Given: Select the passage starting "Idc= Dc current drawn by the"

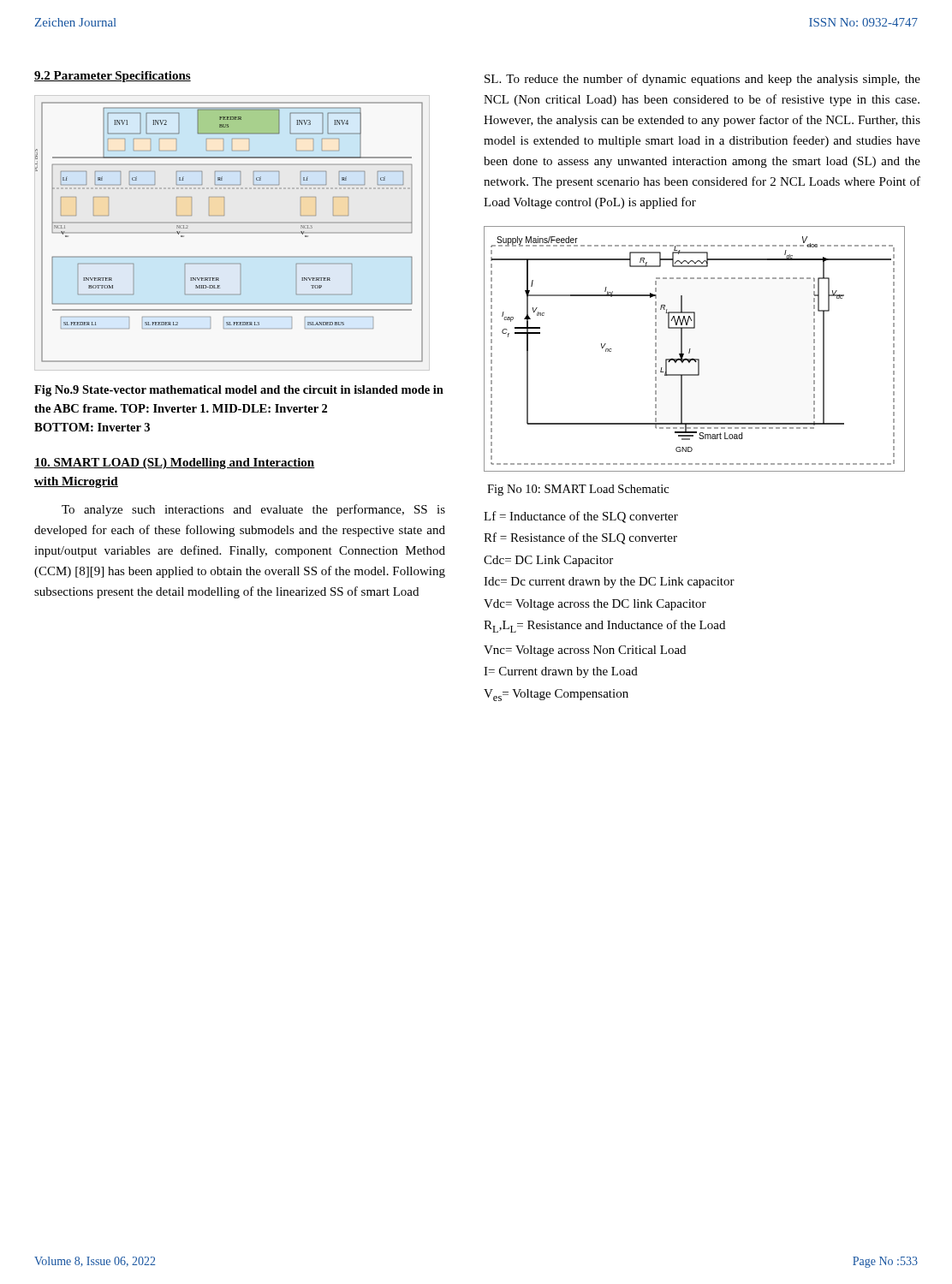Looking at the screenshot, I should point(609,581).
